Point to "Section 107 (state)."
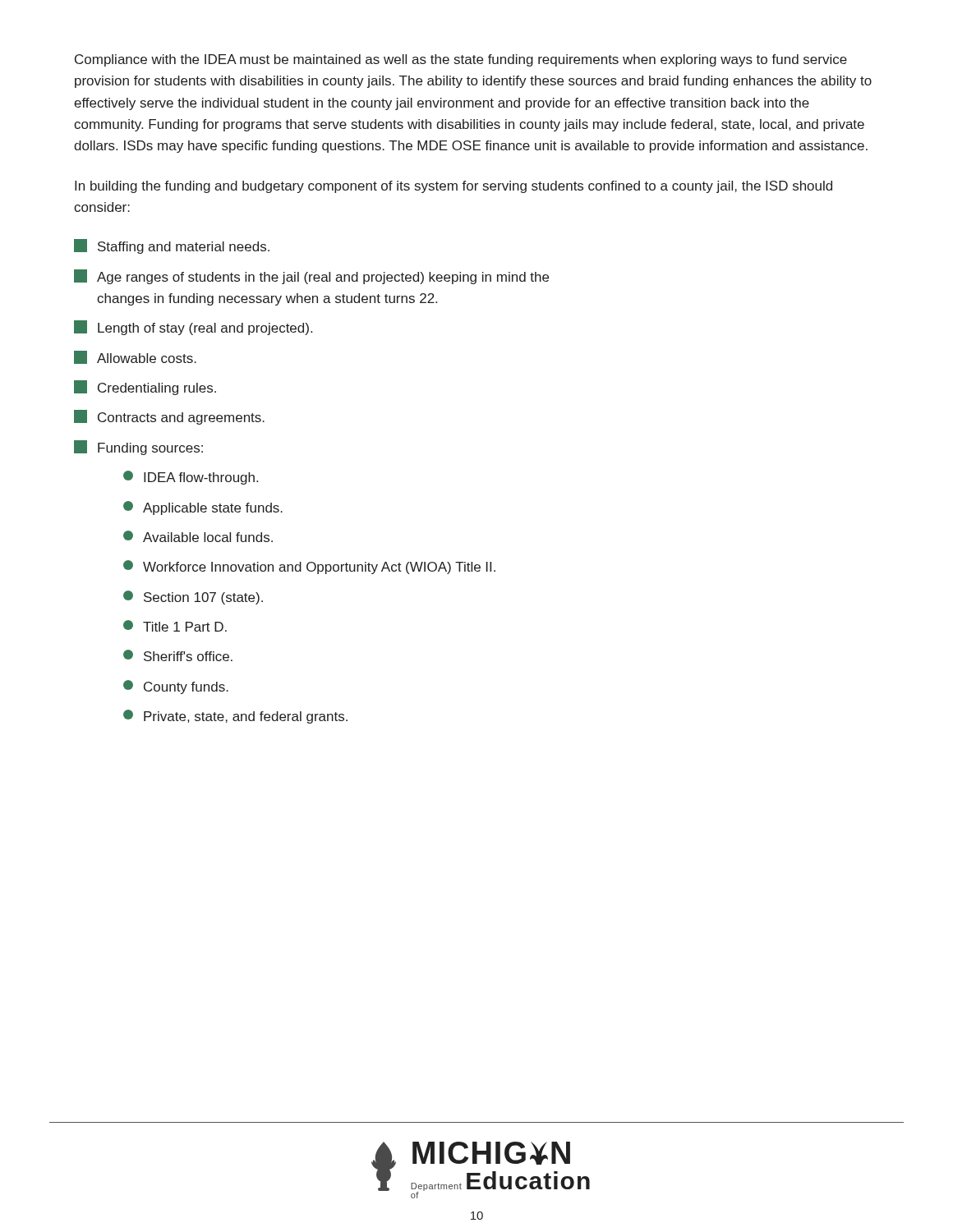 (194, 598)
